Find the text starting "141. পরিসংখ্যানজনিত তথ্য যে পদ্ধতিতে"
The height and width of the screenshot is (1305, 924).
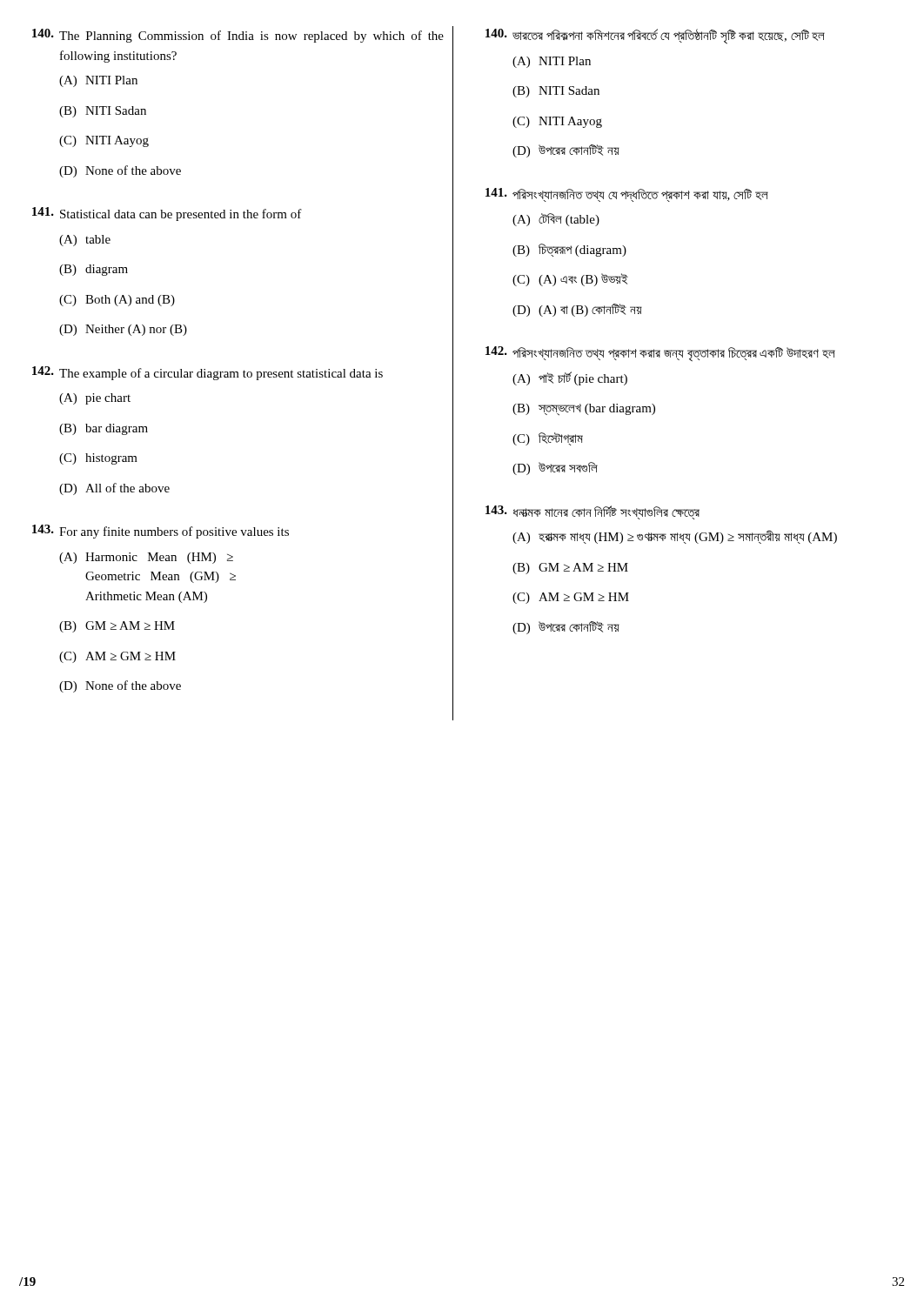tap(627, 195)
